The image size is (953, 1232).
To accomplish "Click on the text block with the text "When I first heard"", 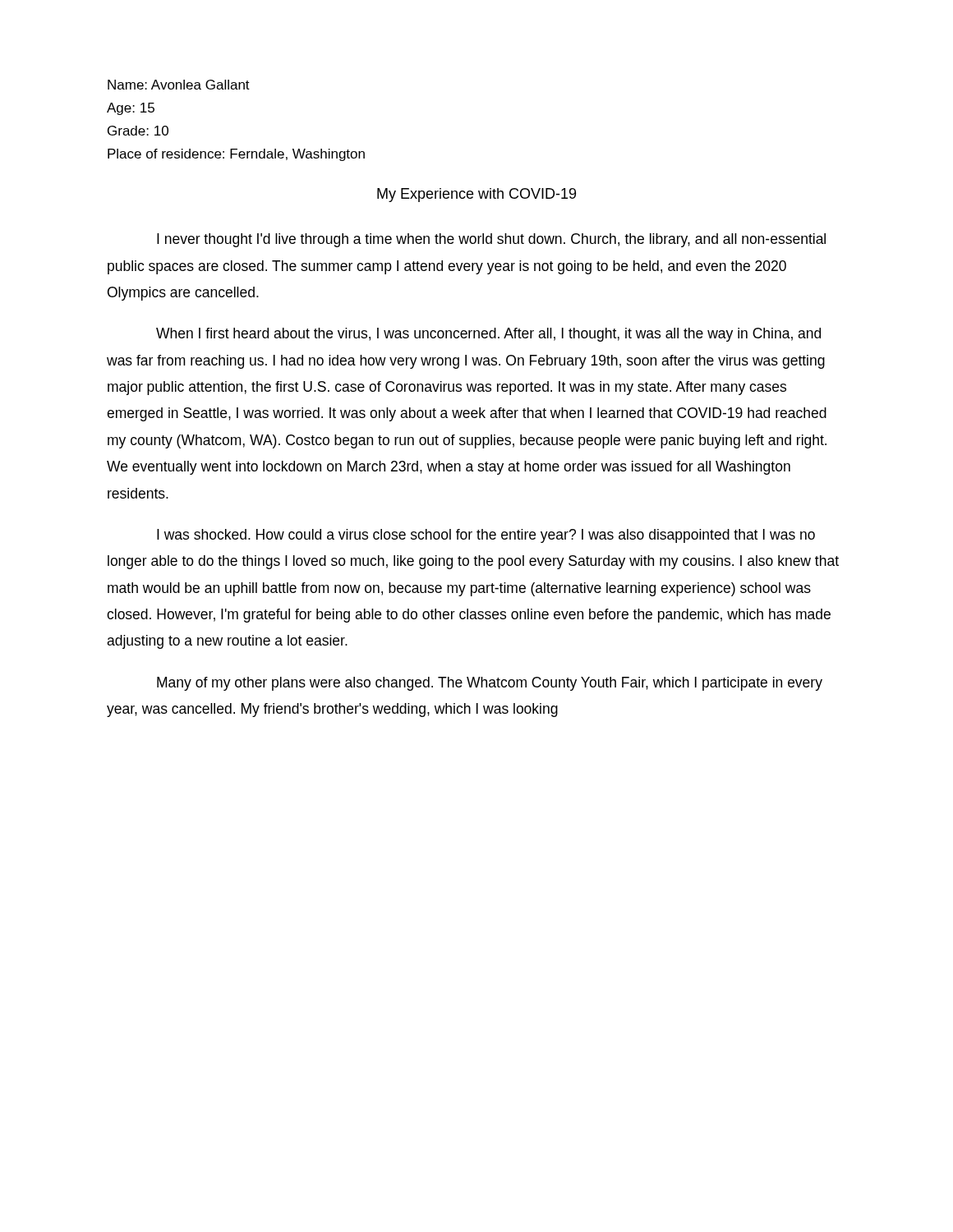I will click(x=467, y=413).
